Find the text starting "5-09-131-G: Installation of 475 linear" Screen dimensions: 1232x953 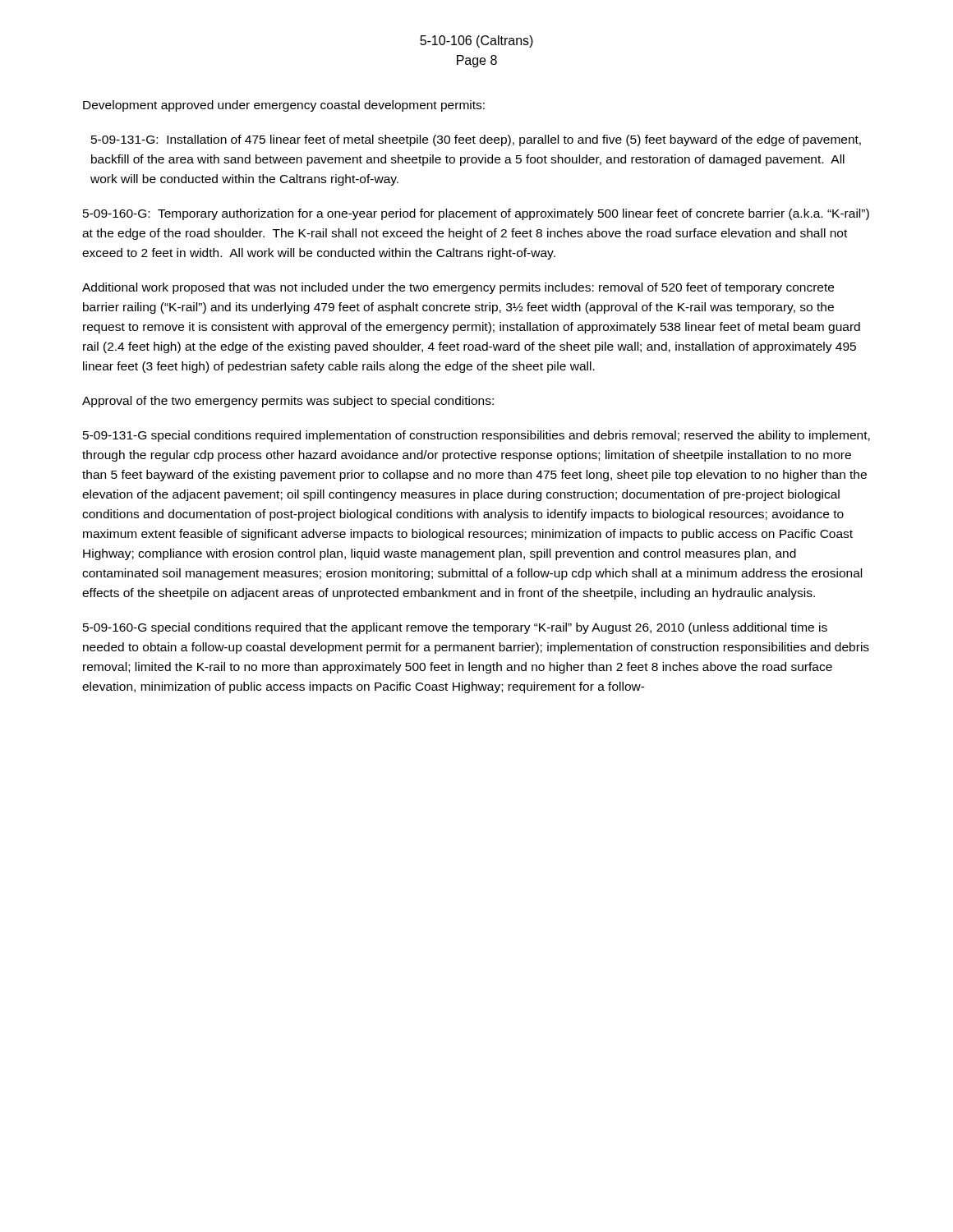coord(476,159)
